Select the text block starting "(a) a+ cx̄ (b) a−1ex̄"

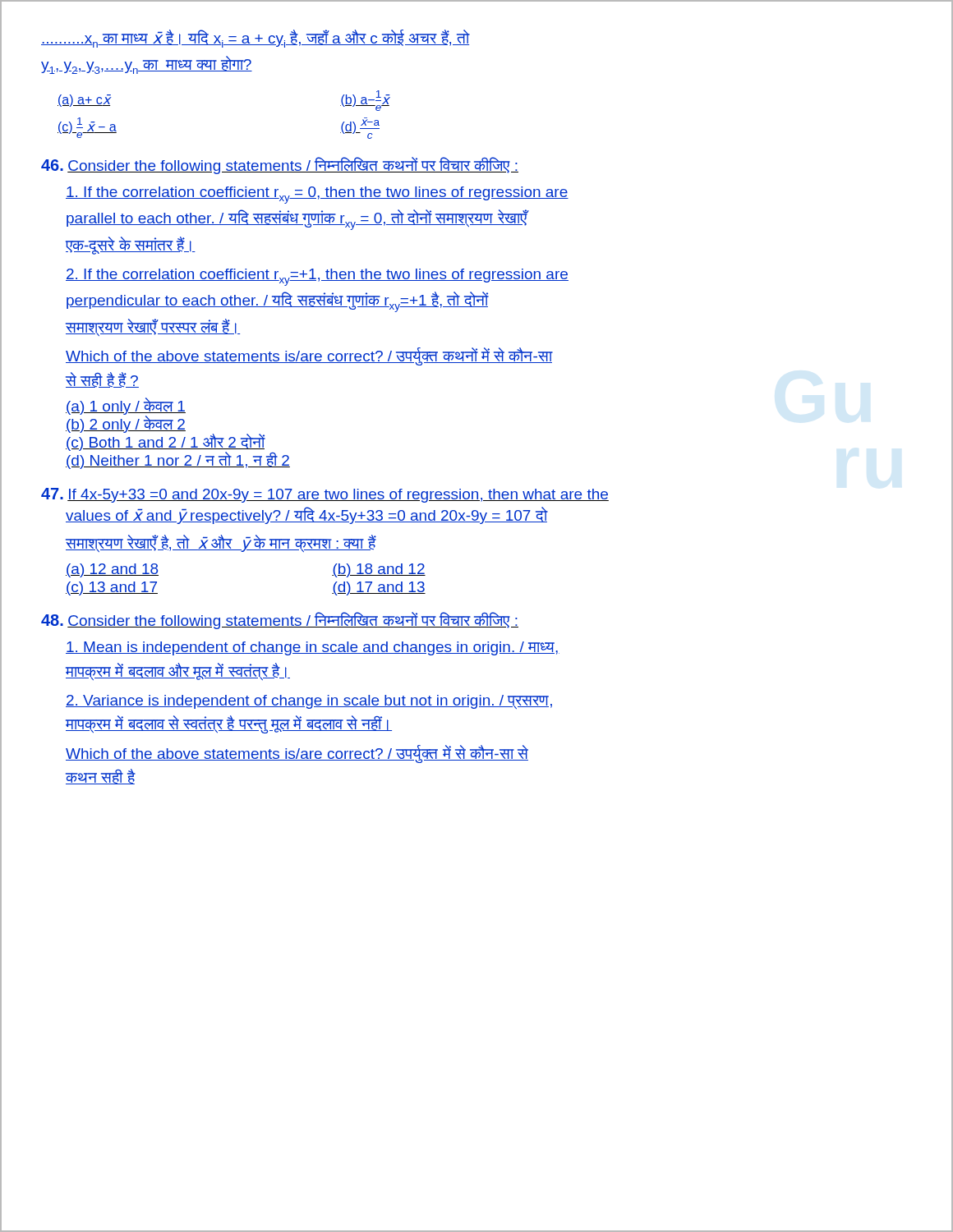click(87, 101)
